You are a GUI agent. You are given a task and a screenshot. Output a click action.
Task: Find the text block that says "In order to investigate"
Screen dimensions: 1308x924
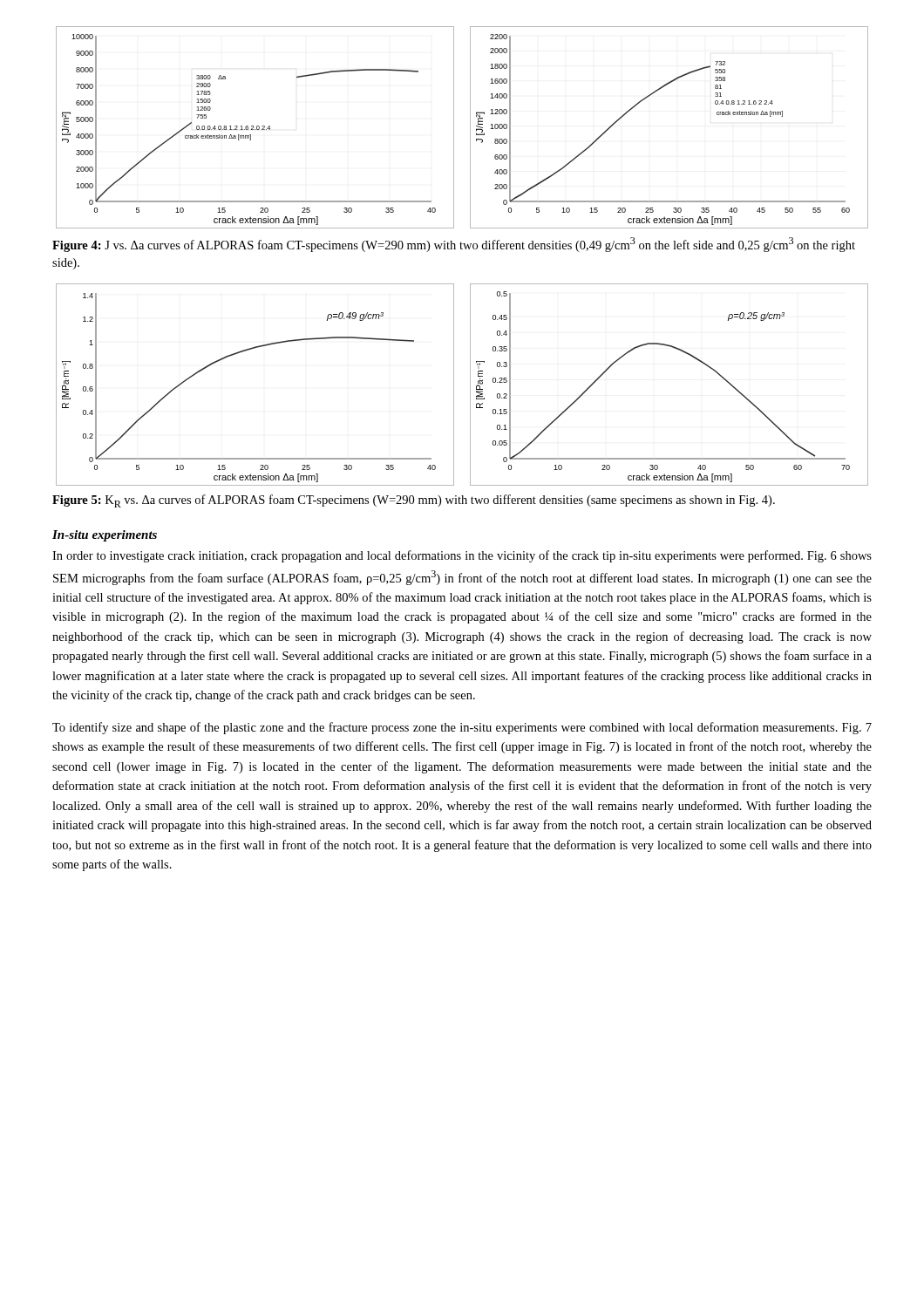point(462,625)
